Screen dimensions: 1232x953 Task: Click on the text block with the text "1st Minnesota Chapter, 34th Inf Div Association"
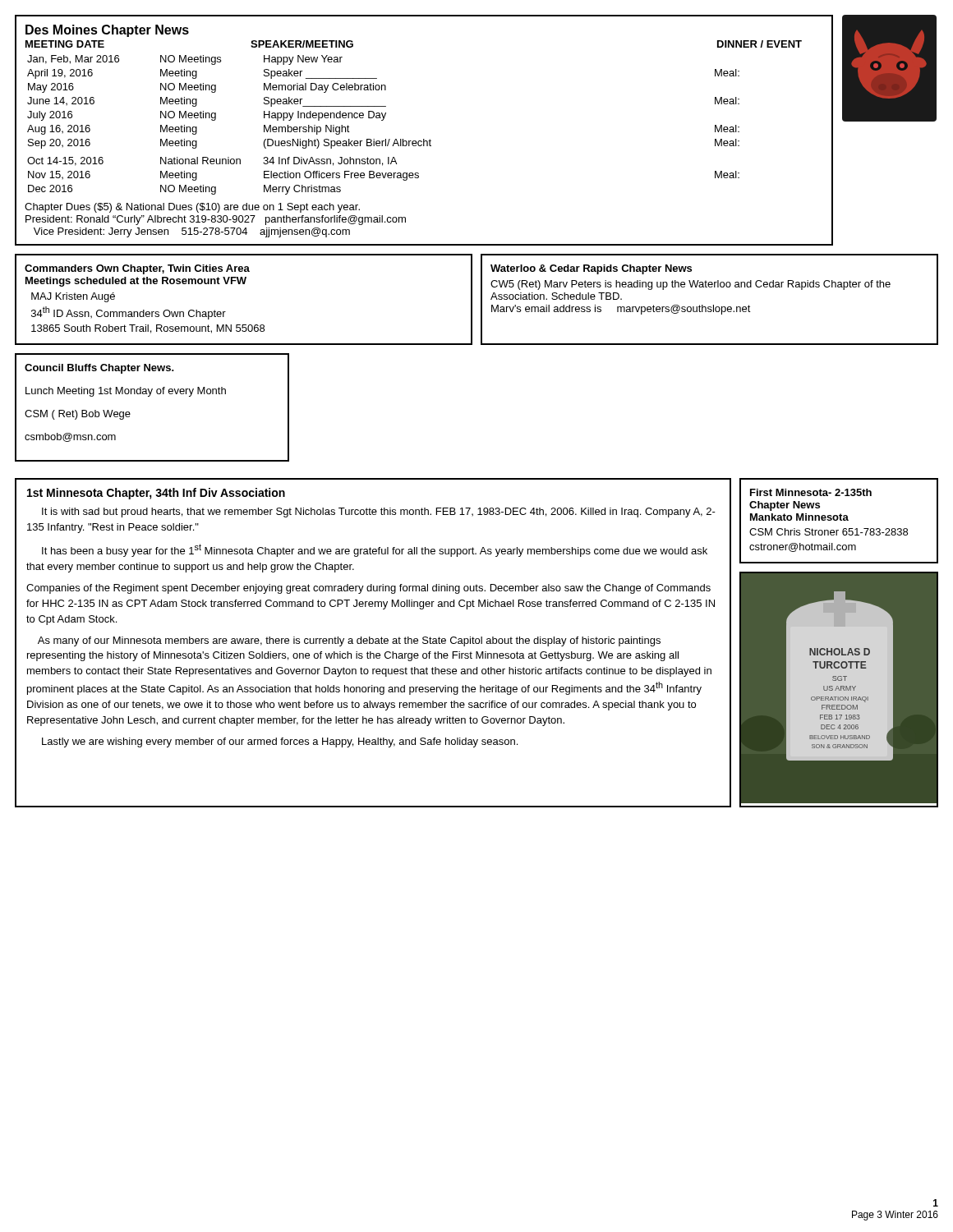[373, 618]
